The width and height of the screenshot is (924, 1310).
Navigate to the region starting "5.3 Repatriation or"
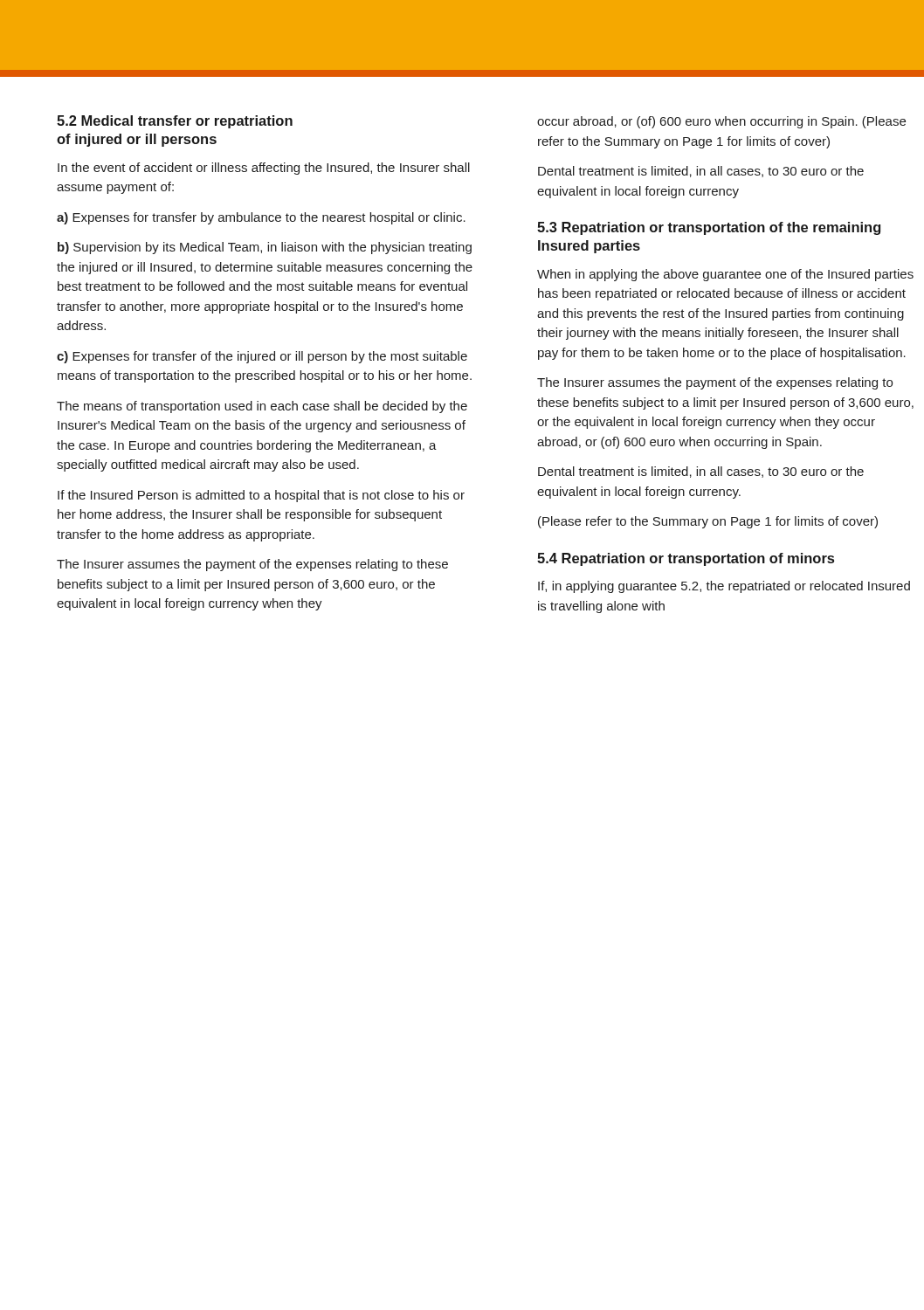pos(709,236)
